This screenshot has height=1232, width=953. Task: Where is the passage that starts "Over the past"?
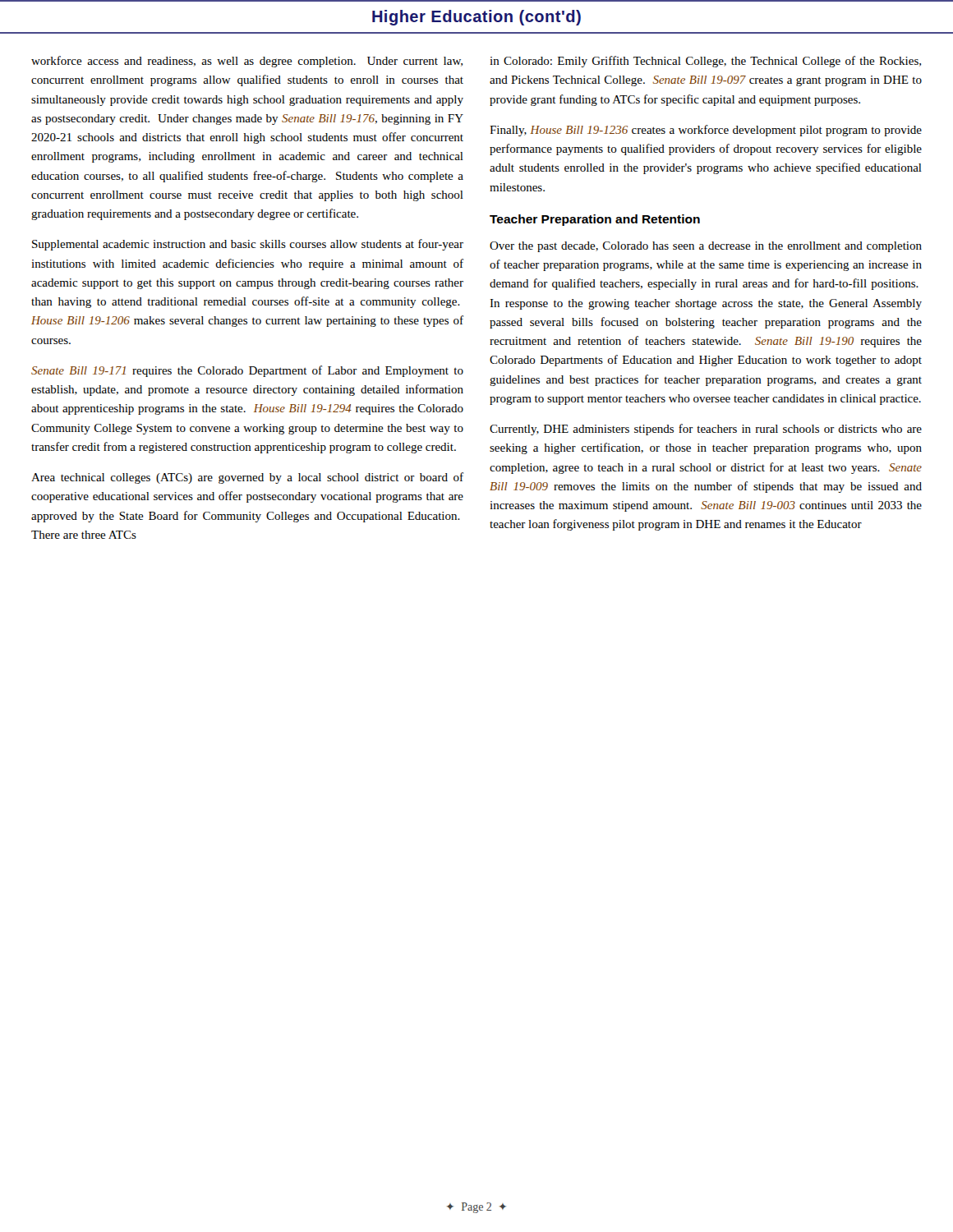click(x=706, y=322)
